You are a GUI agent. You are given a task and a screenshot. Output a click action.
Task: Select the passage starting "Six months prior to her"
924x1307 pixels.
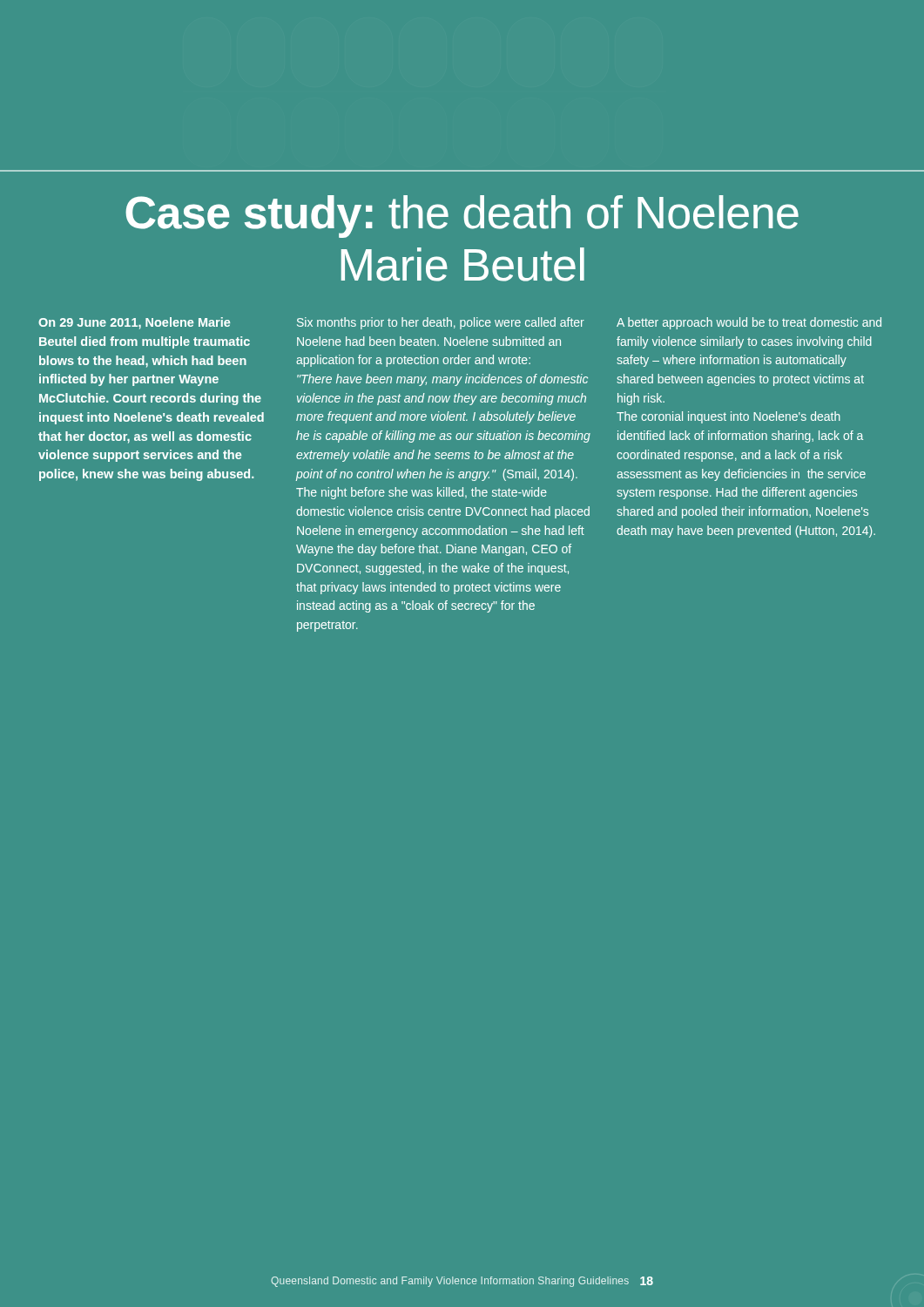click(444, 342)
